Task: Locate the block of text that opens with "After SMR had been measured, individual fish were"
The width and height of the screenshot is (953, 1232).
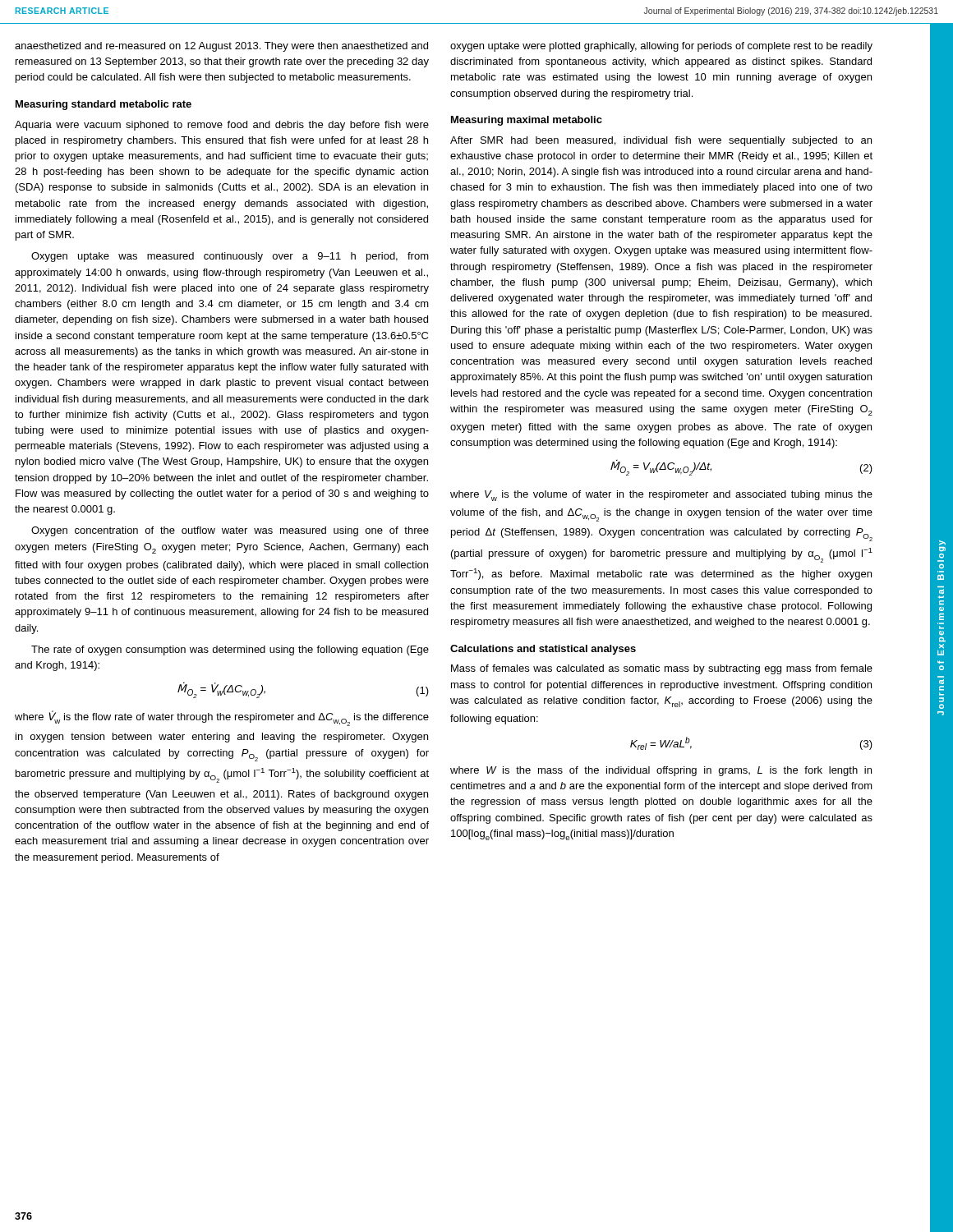Action: coord(661,291)
